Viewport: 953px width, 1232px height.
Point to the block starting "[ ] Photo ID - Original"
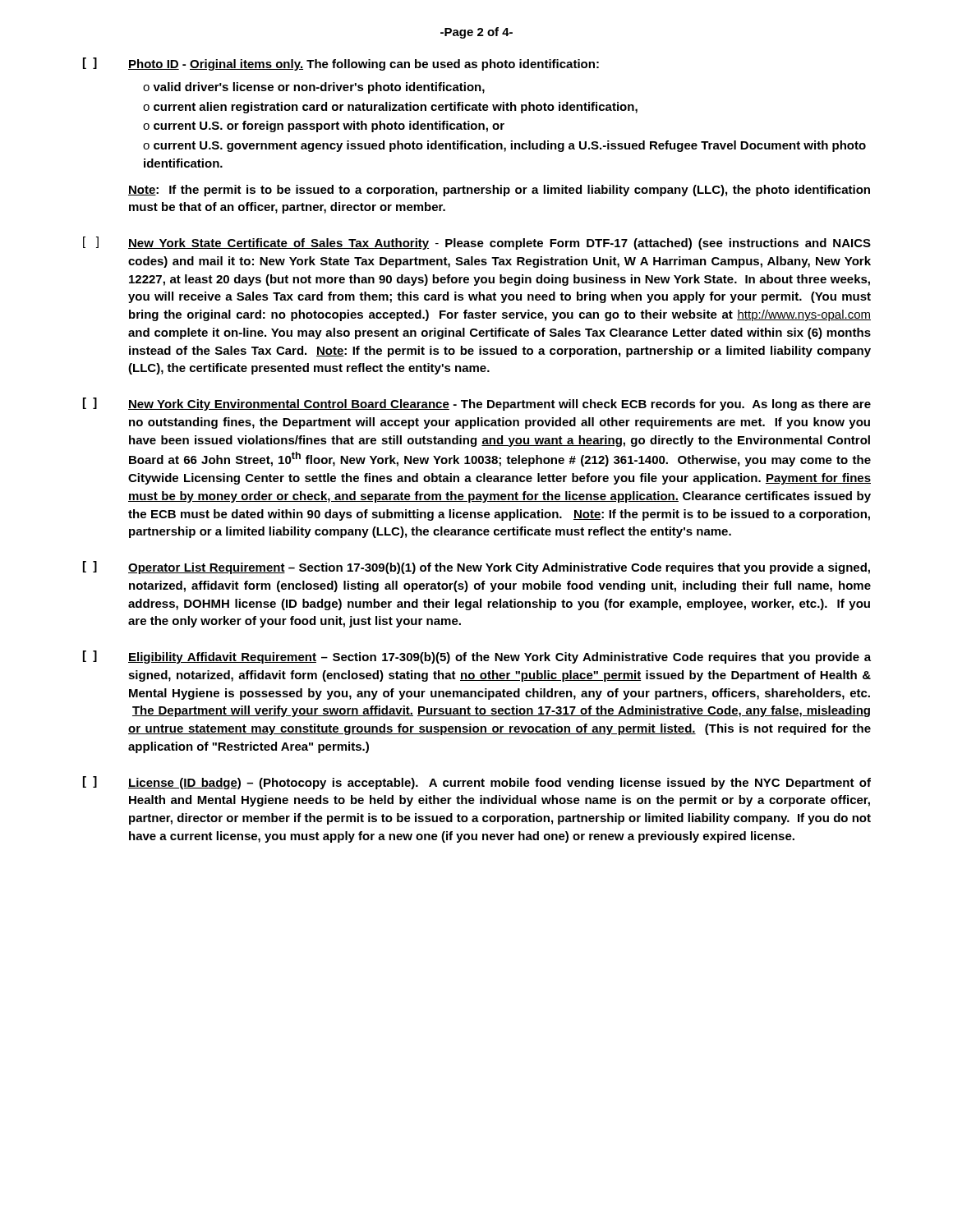(x=476, y=138)
